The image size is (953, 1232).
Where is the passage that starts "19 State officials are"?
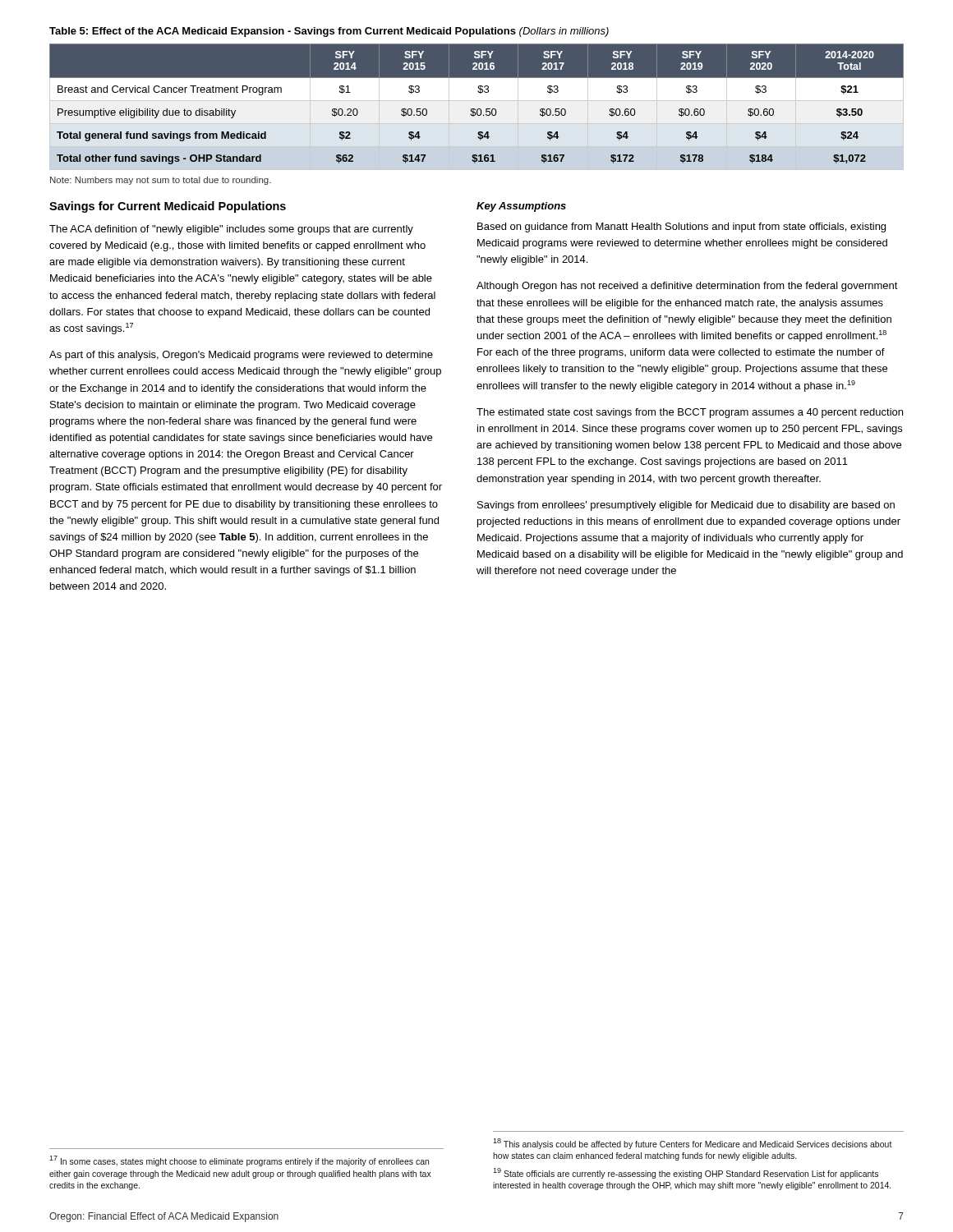pyautogui.click(x=692, y=1178)
